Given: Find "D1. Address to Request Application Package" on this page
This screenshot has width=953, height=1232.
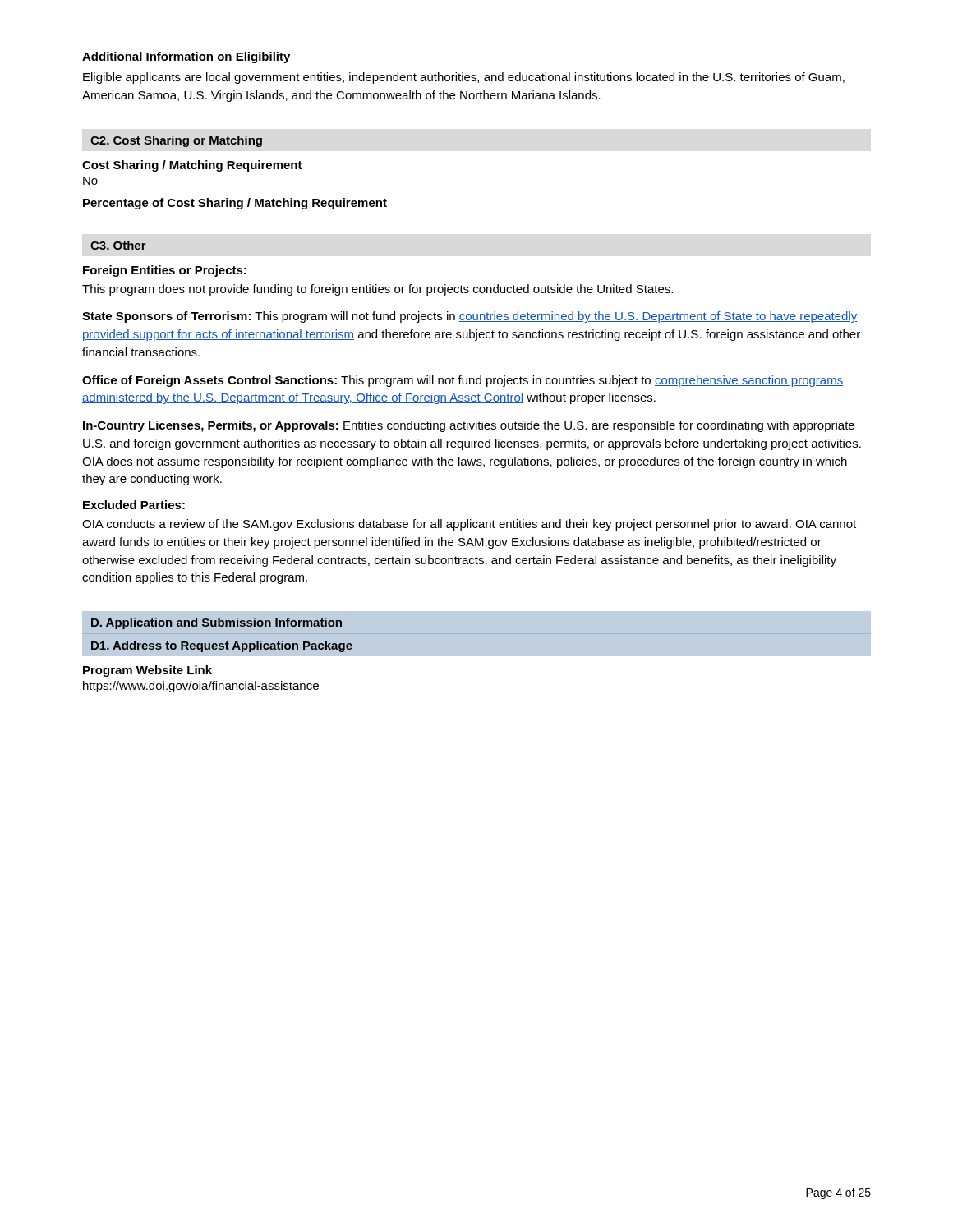Looking at the screenshot, I should click(221, 645).
